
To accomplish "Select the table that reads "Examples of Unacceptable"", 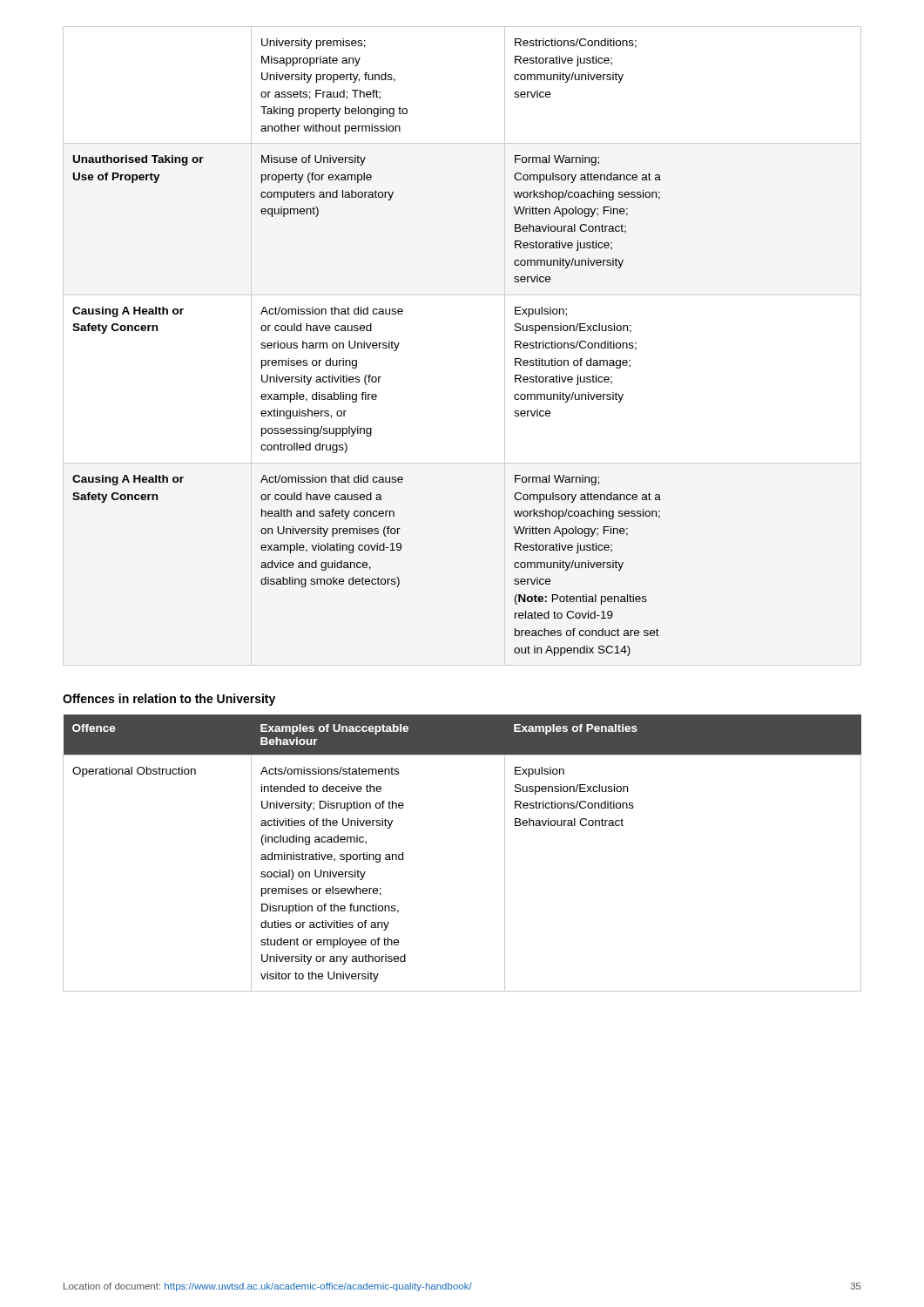I will click(x=462, y=853).
